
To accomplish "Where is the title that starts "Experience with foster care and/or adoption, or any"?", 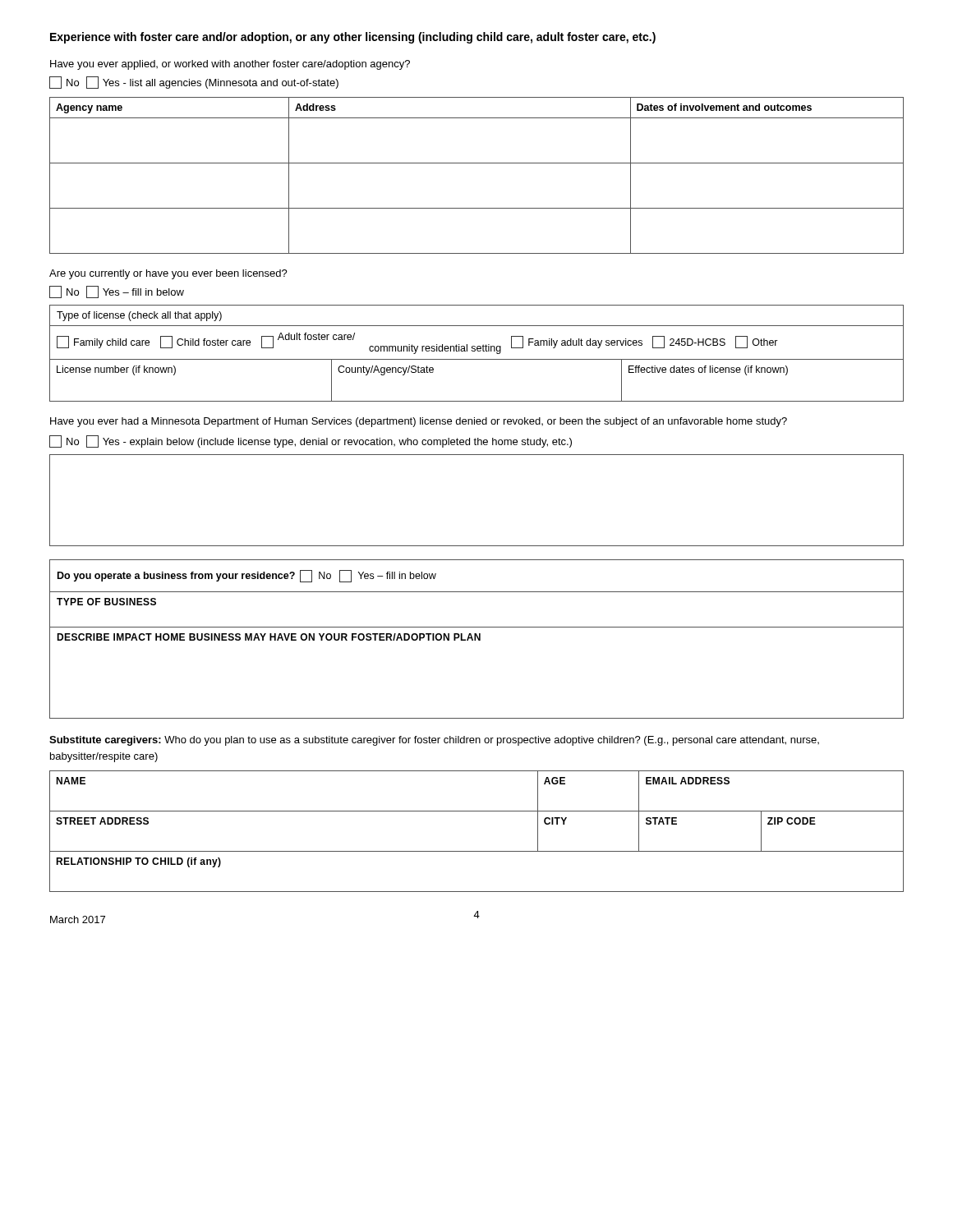I will click(x=353, y=37).
